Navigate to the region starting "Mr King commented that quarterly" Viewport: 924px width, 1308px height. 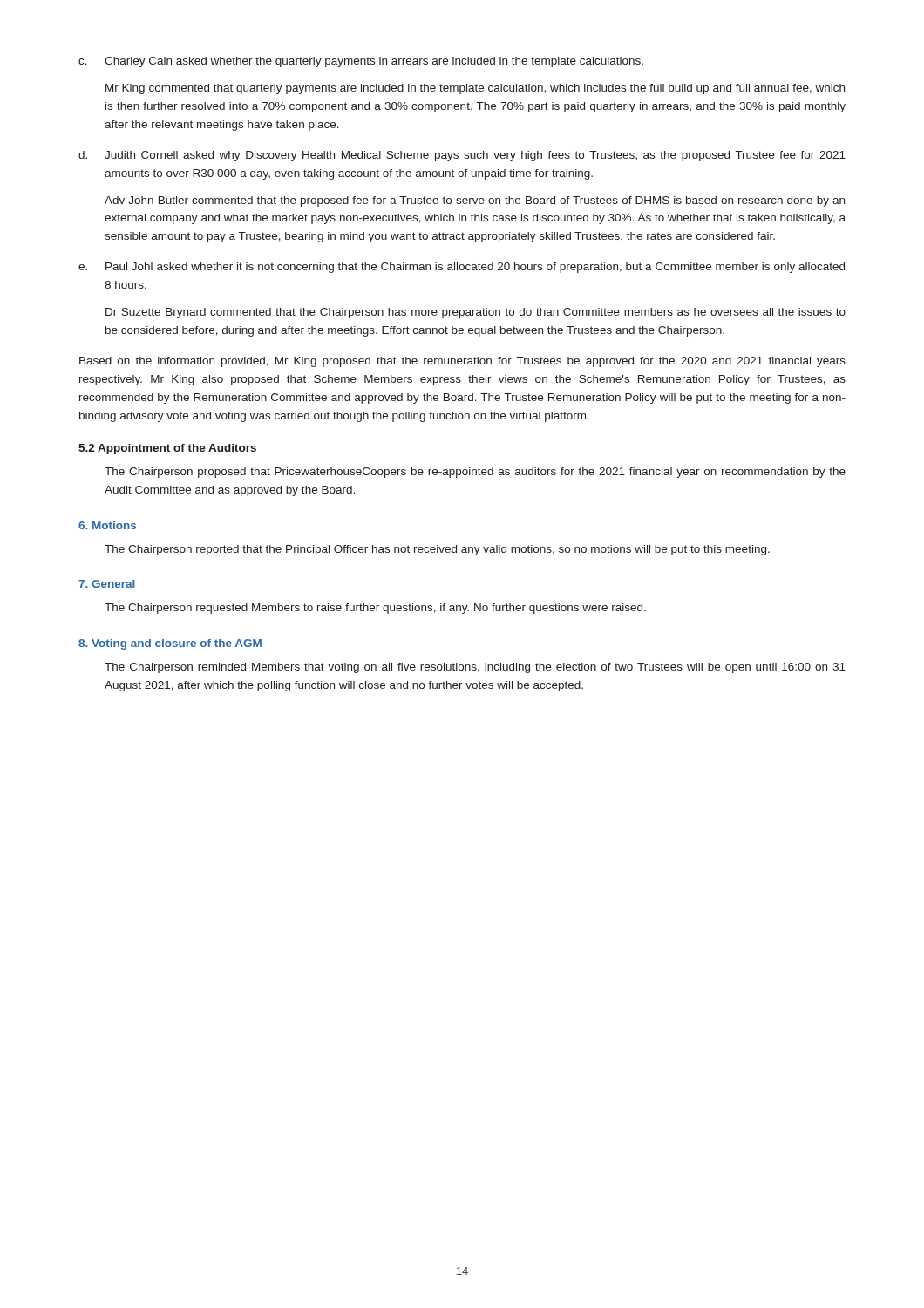pyautogui.click(x=475, y=106)
